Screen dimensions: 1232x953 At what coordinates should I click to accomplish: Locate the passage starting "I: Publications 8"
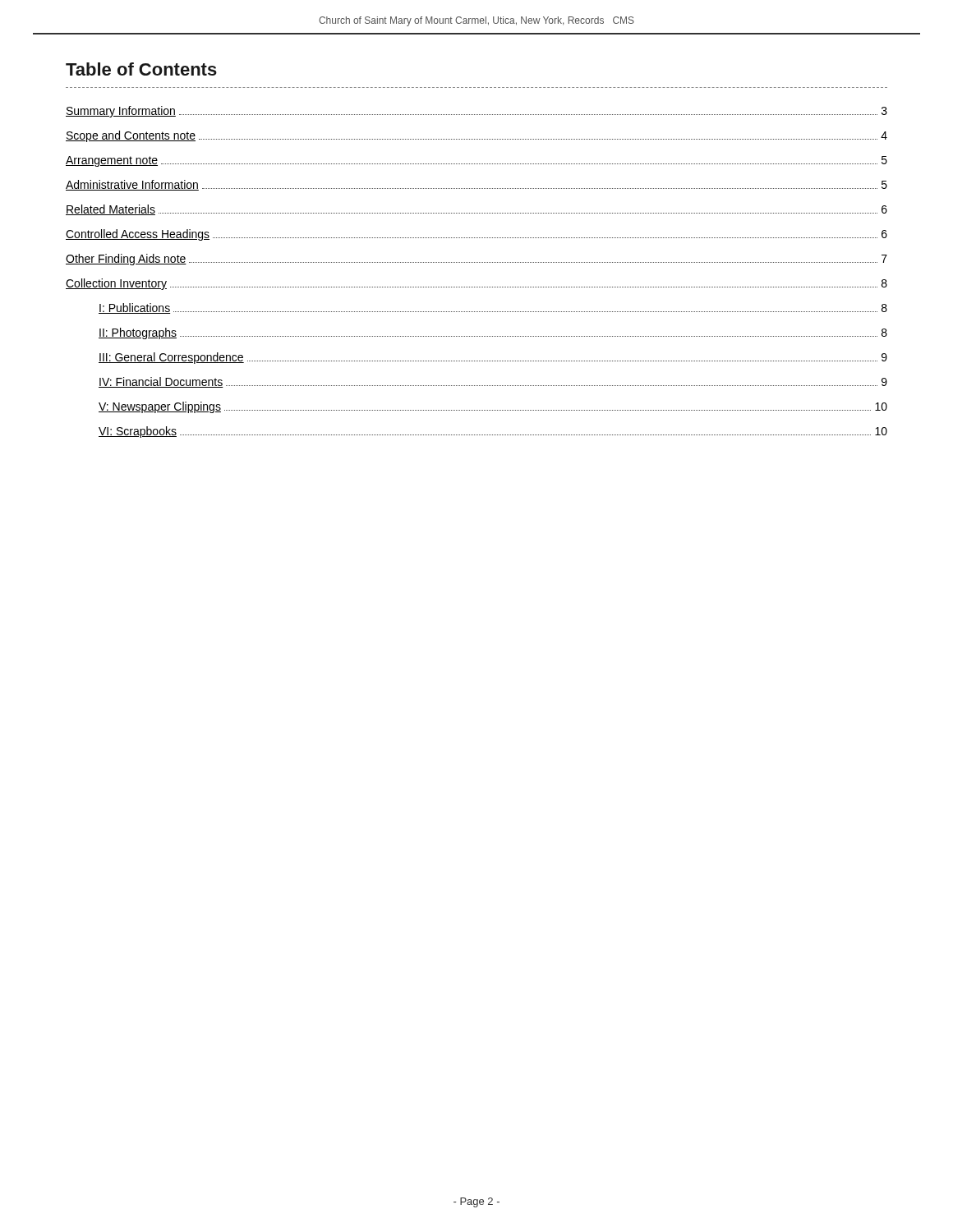pos(493,308)
